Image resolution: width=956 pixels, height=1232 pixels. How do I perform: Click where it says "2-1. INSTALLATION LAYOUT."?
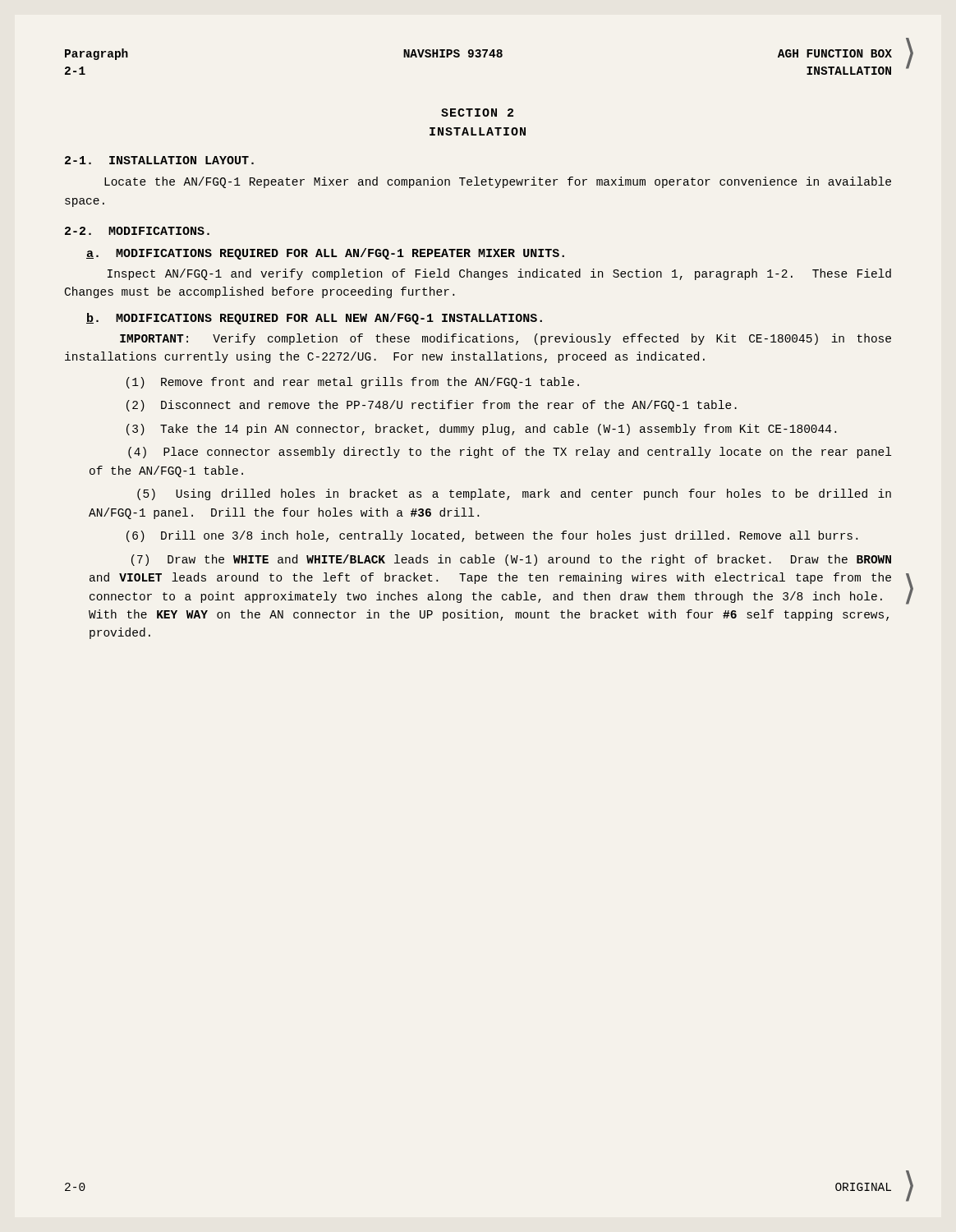pos(160,161)
